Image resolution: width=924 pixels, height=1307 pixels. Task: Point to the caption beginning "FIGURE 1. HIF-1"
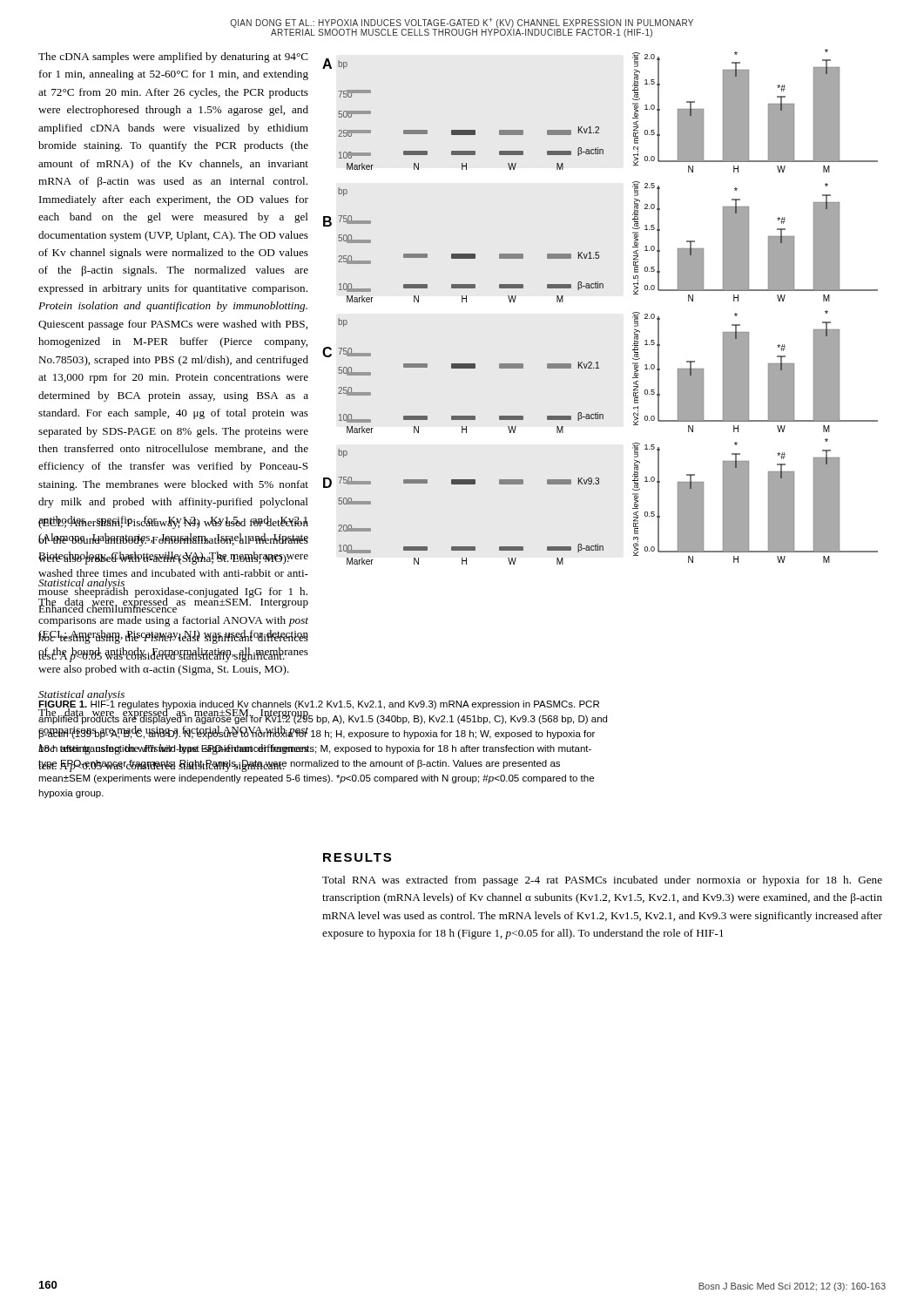(x=323, y=749)
